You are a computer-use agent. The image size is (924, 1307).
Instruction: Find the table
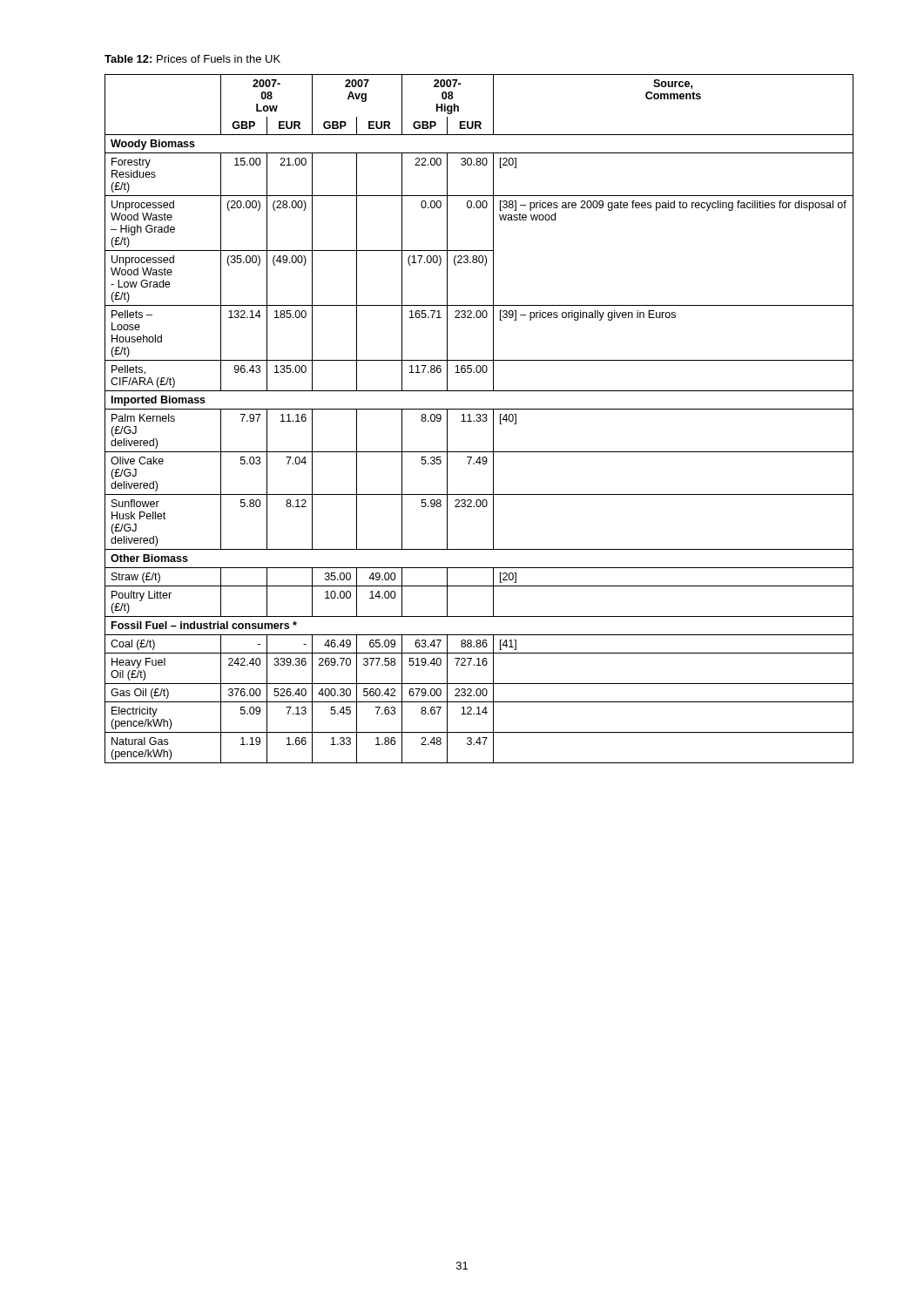coord(479,419)
